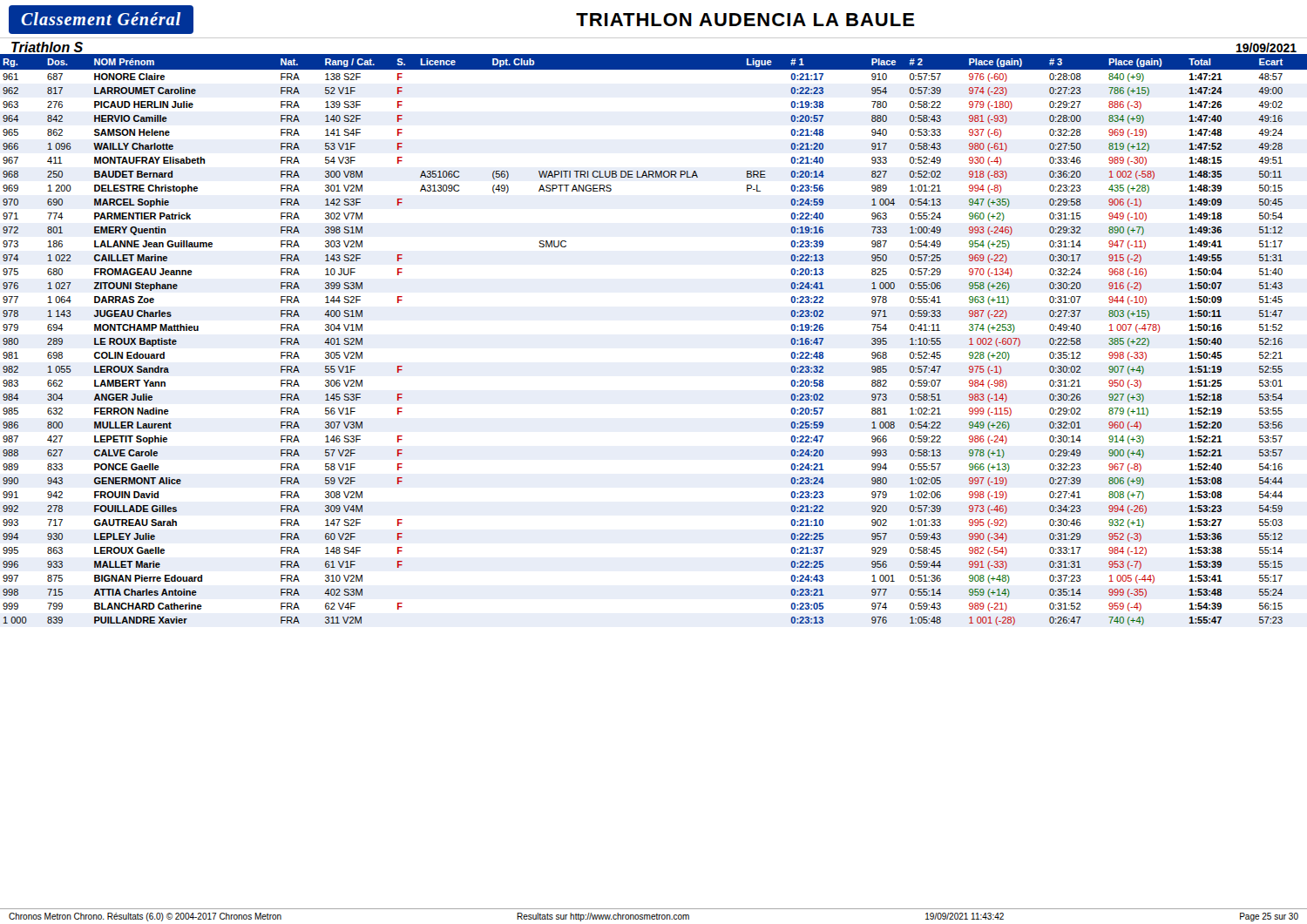The width and height of the screenshot is (1307, 924).
Task: Find the table that mentions "ZITOUNI Stephane"
Action: pyautogui.click(x=654, y=340)
